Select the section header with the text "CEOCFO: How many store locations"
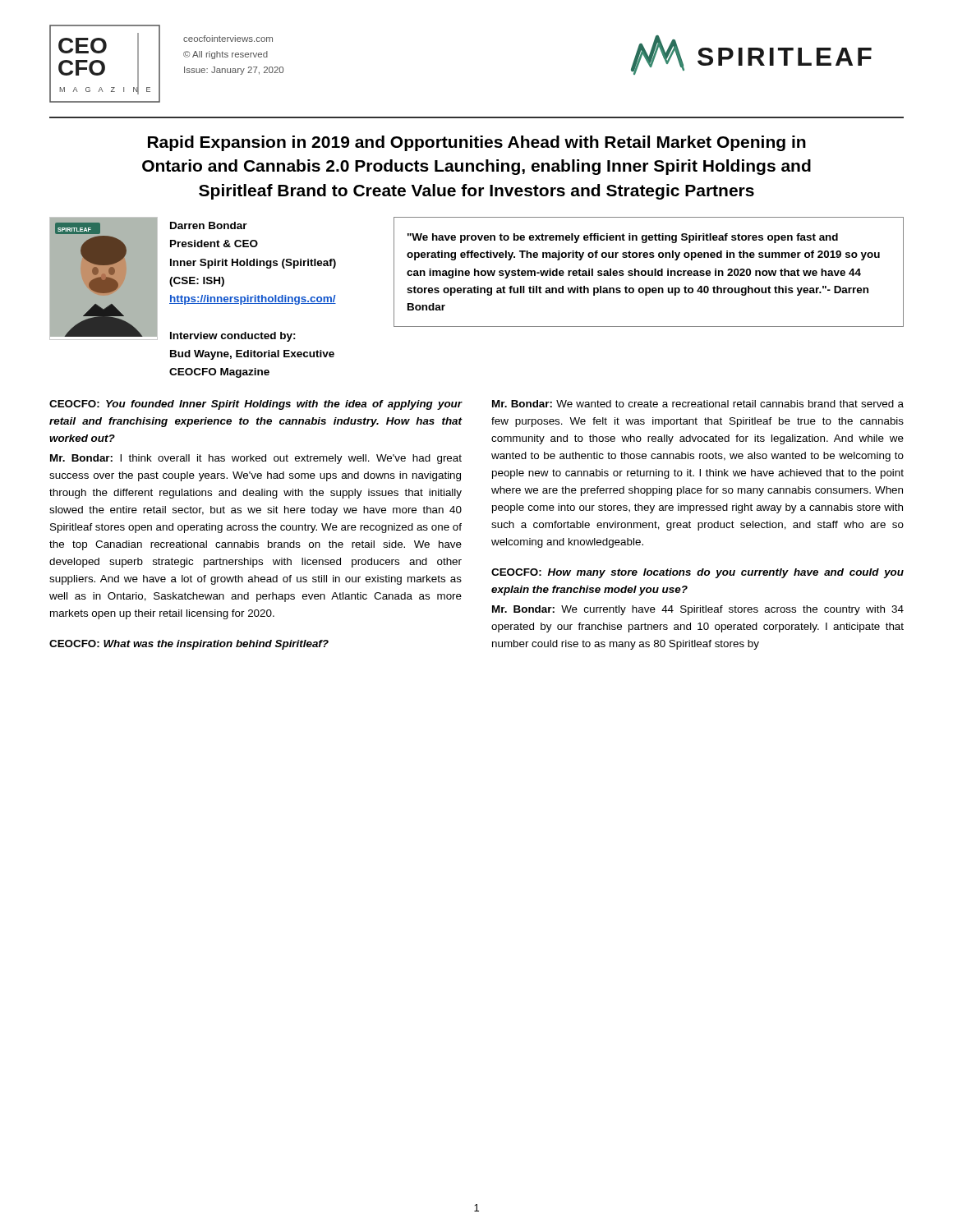Screen dimensions: 1232x953 (x=698, y=581)
